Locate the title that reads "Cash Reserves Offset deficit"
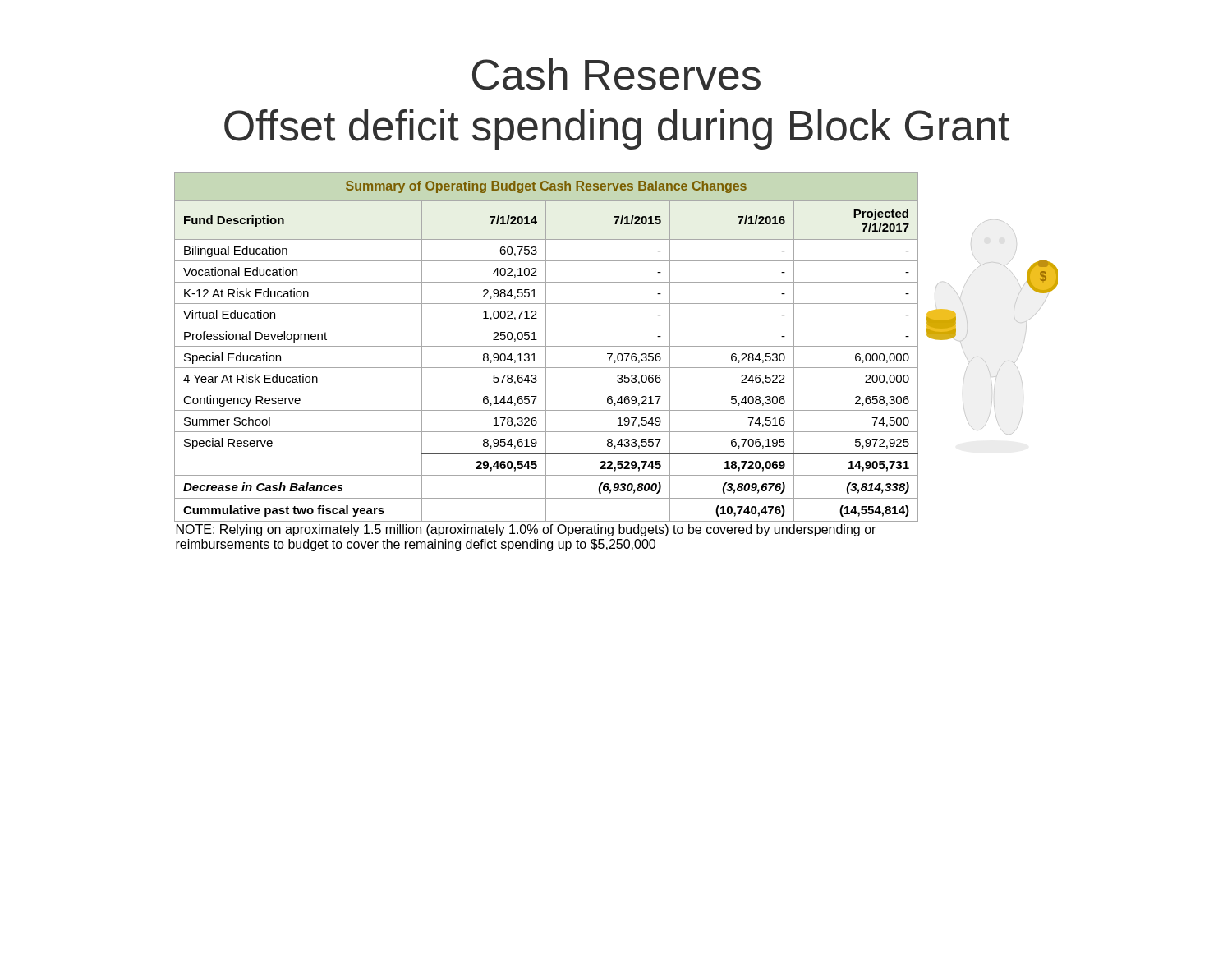This screenshot has width=1232, height=953. pyautogui.click(x=616, y=101)
